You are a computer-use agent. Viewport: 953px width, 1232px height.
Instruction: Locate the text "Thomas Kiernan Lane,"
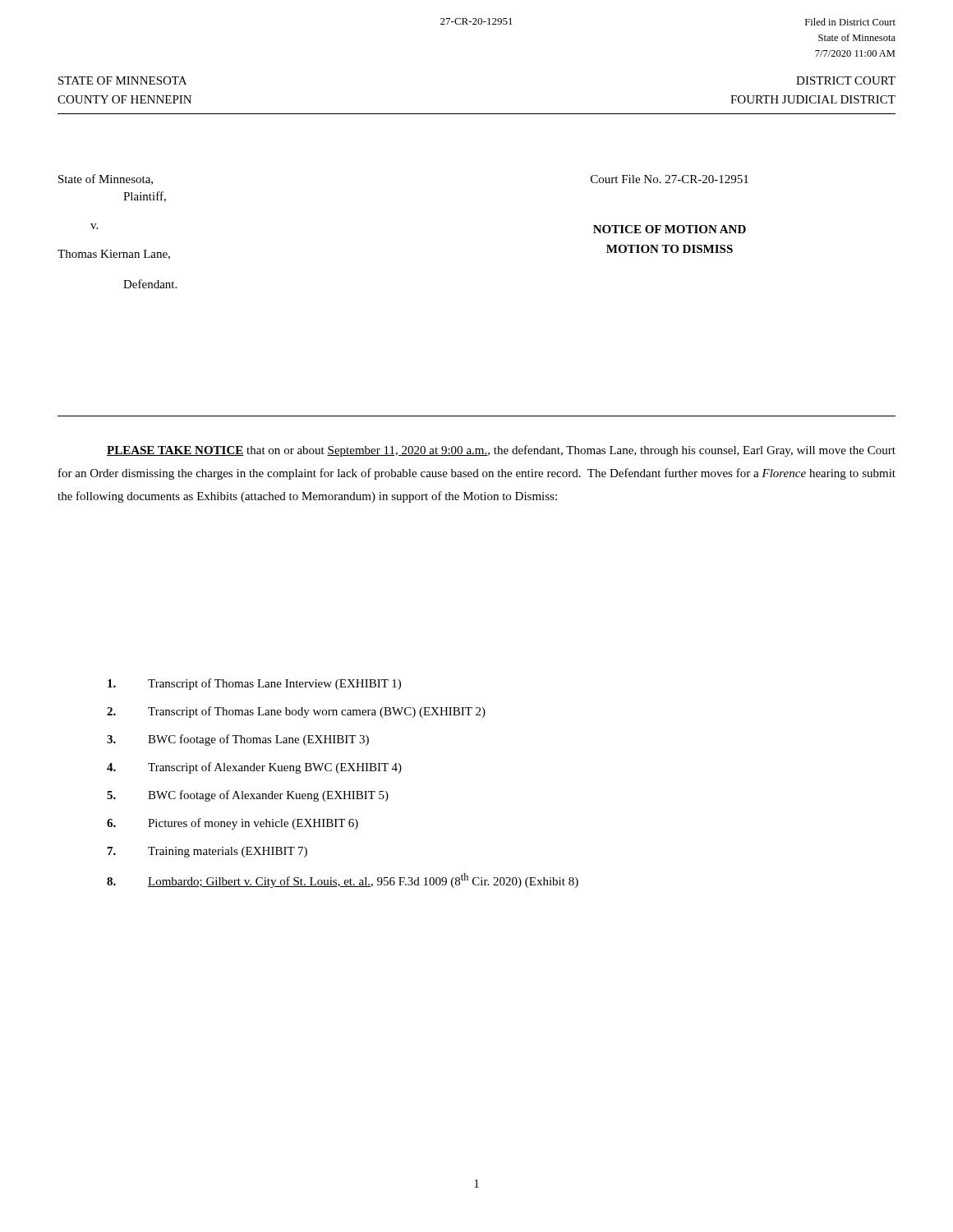(x=114, y=254)
